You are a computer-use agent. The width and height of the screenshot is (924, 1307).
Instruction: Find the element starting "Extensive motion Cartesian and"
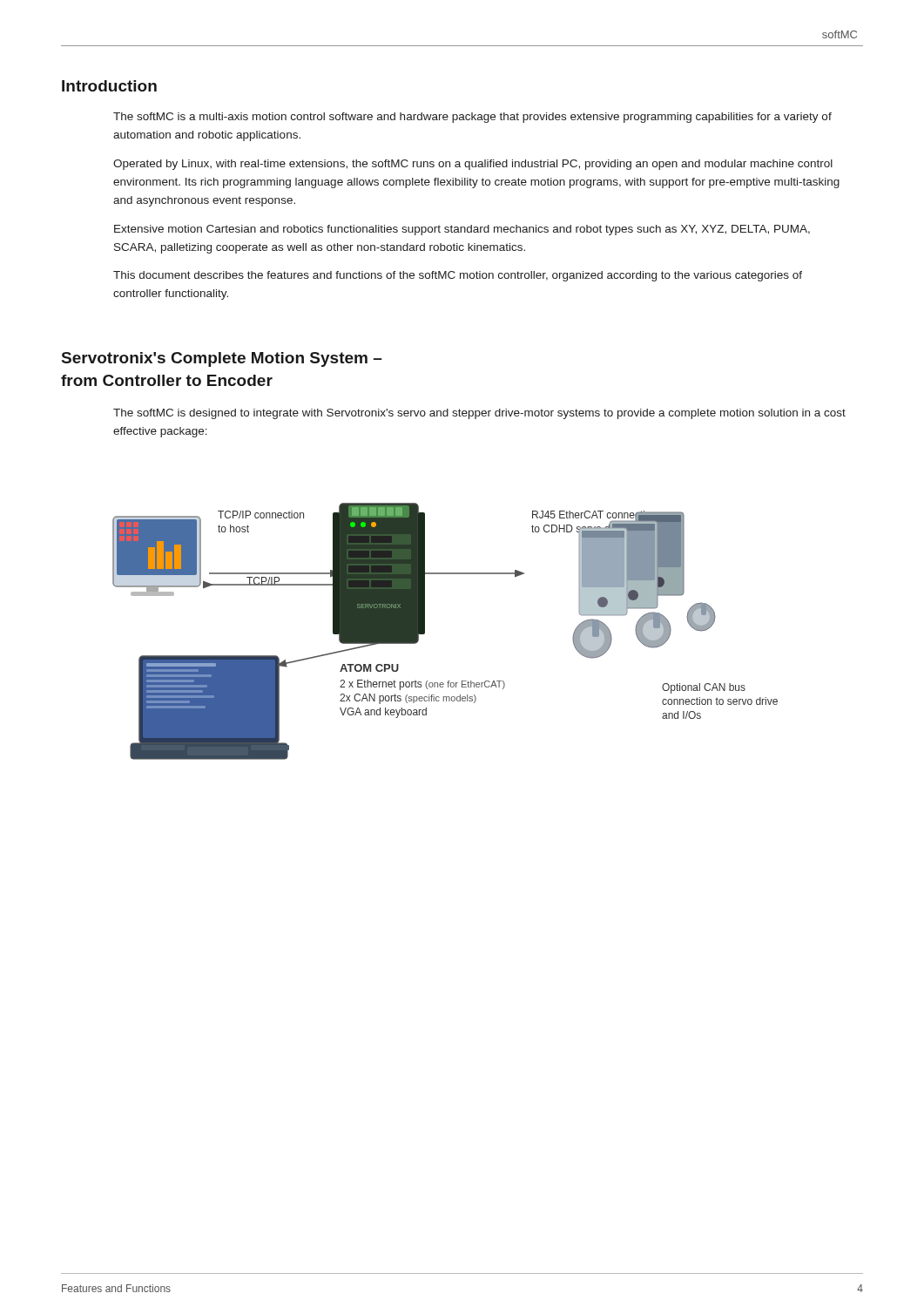[x=462, y=237]
